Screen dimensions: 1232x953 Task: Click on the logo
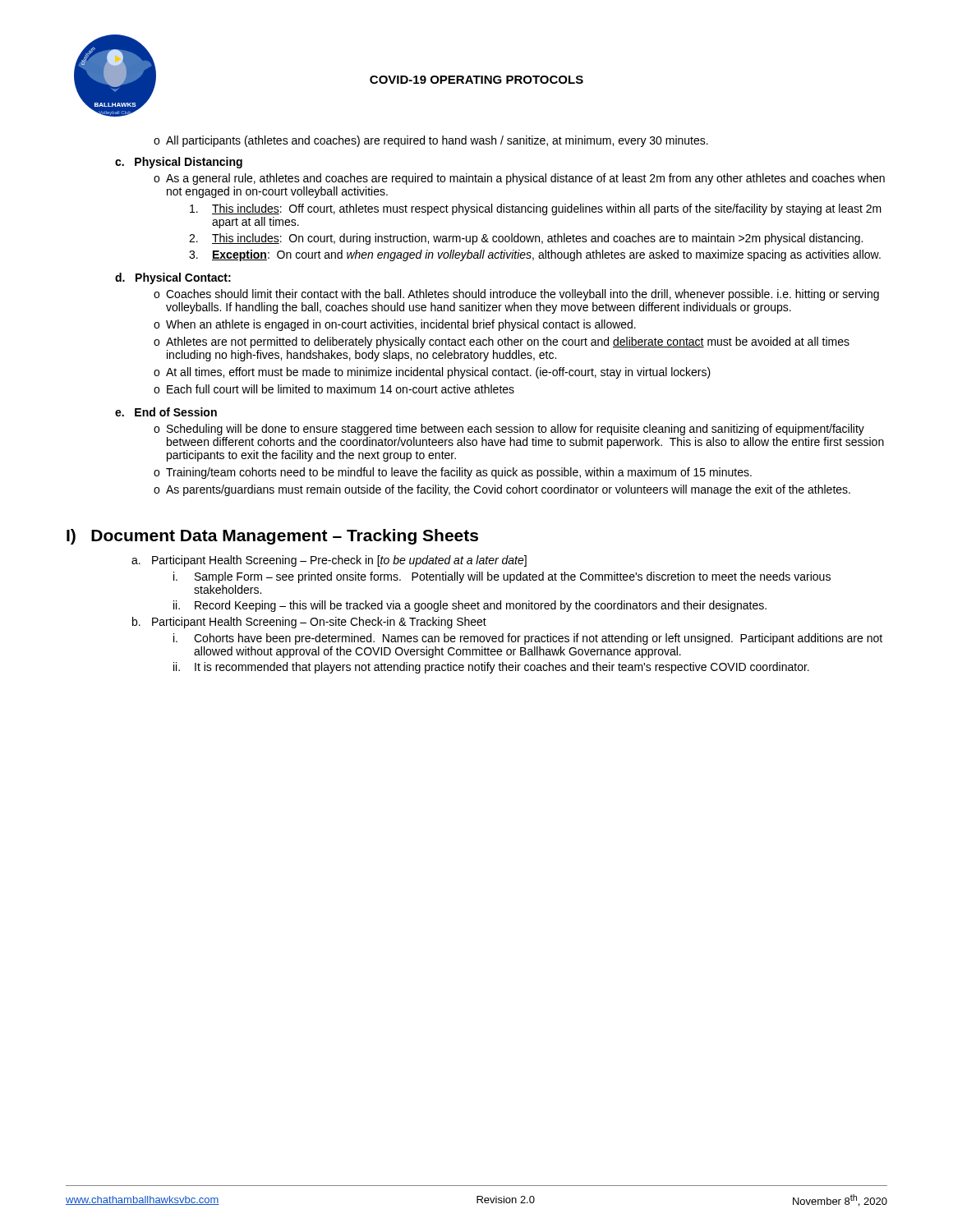119,79
